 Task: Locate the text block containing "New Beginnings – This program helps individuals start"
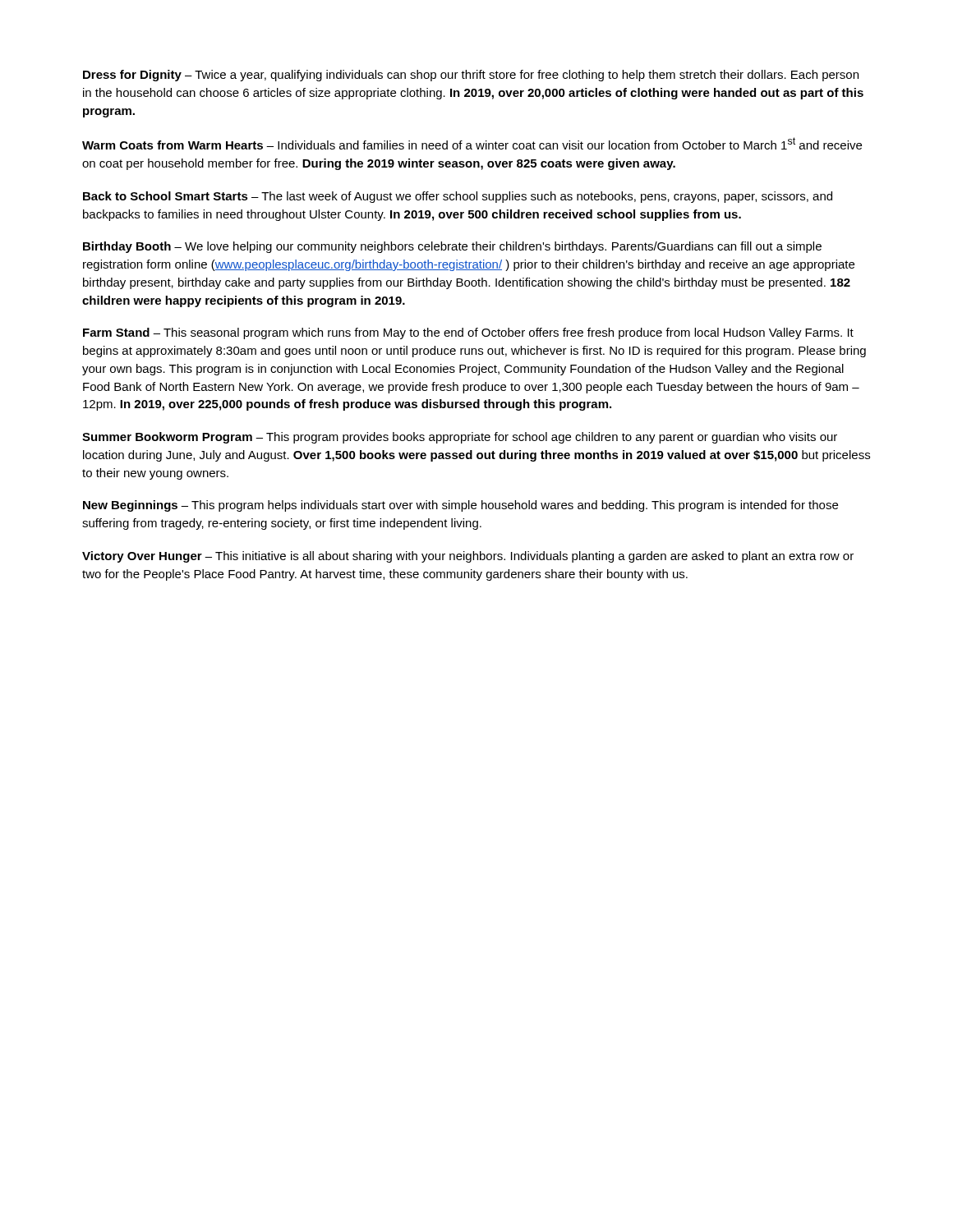click(460, 514)
